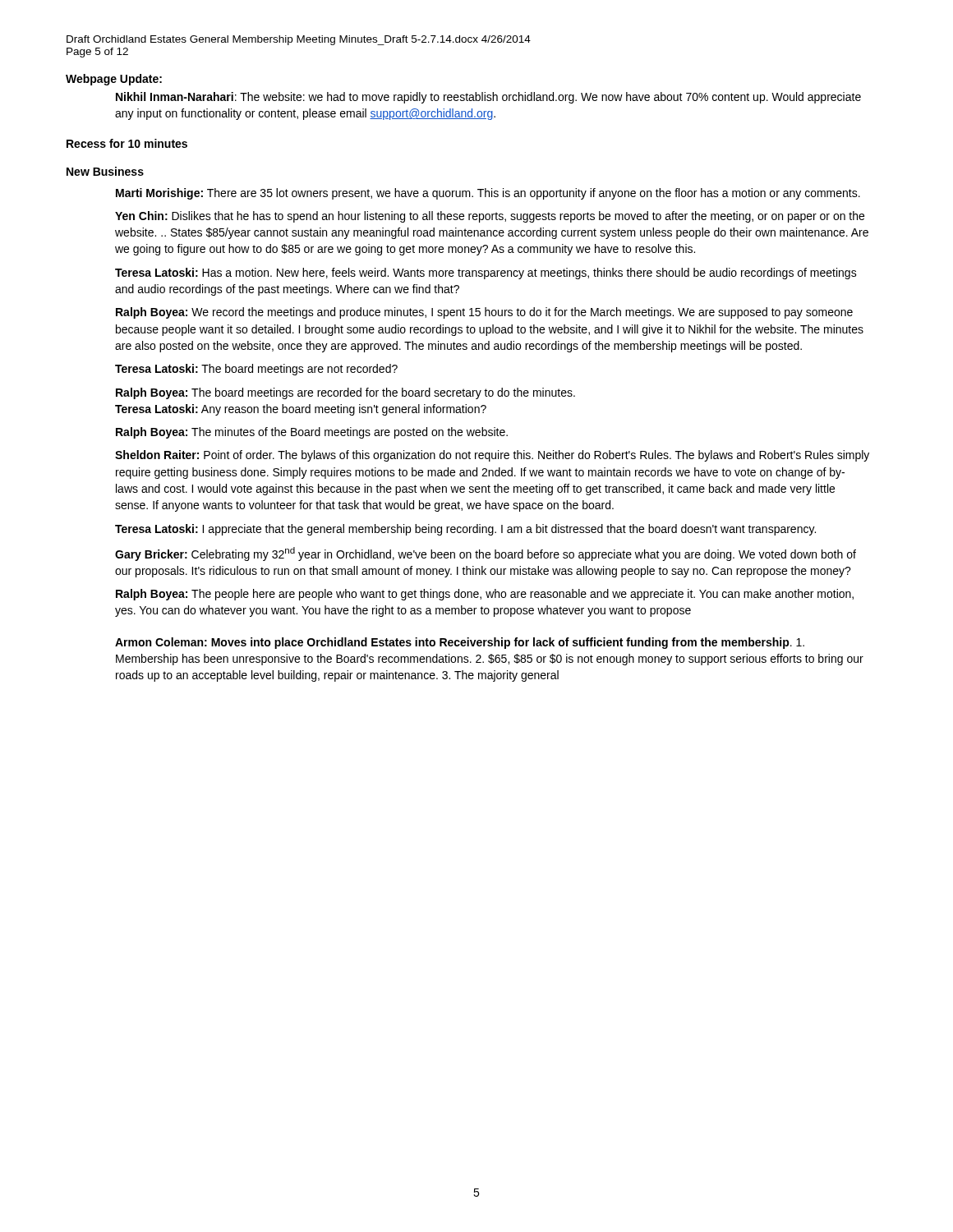Click the passage that begins "Ralph Boyea: We record"
The height and width of the screenshot is (1232, 953).
point(489,329)
